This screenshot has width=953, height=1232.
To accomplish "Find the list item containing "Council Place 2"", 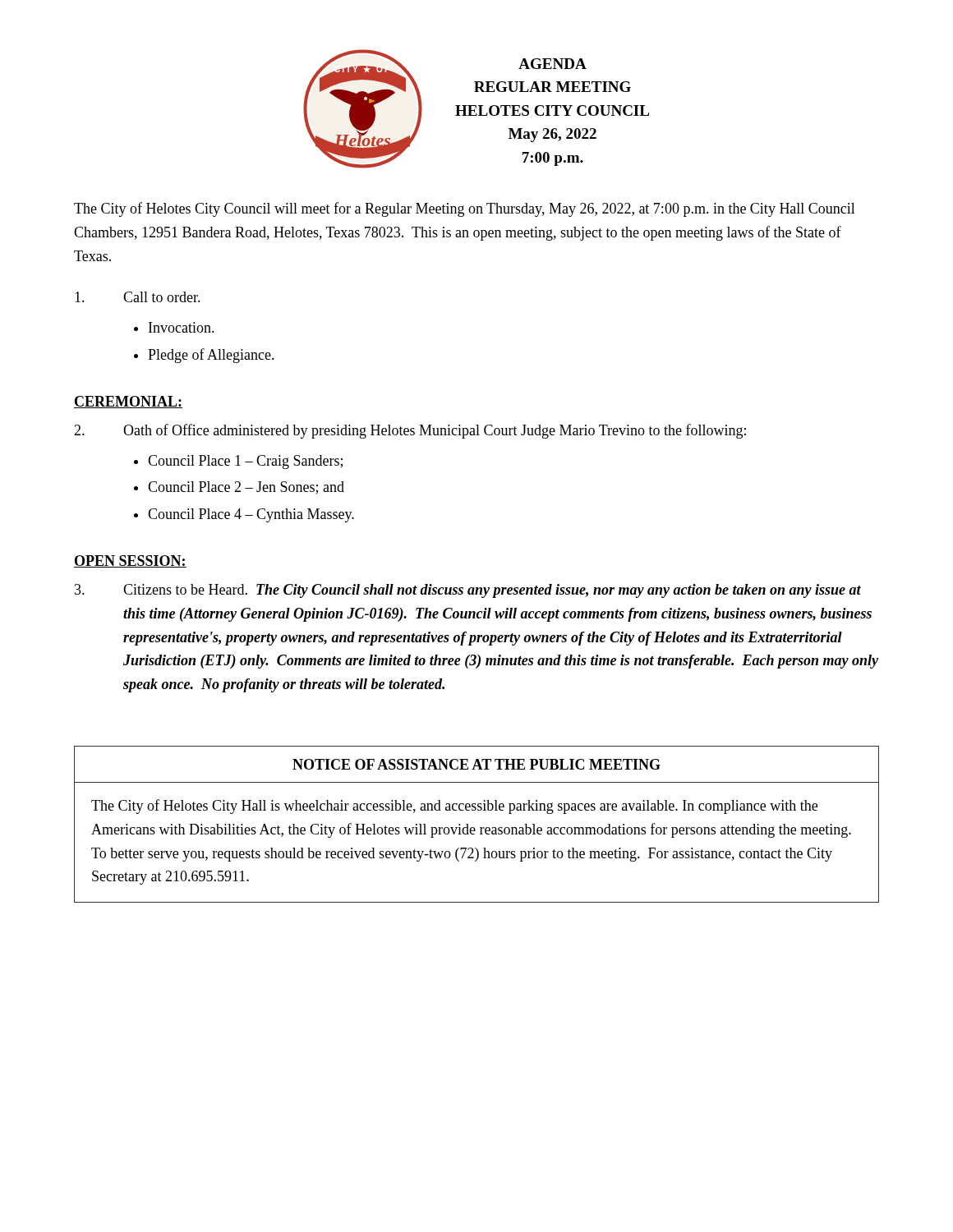I will coord(246,487).
